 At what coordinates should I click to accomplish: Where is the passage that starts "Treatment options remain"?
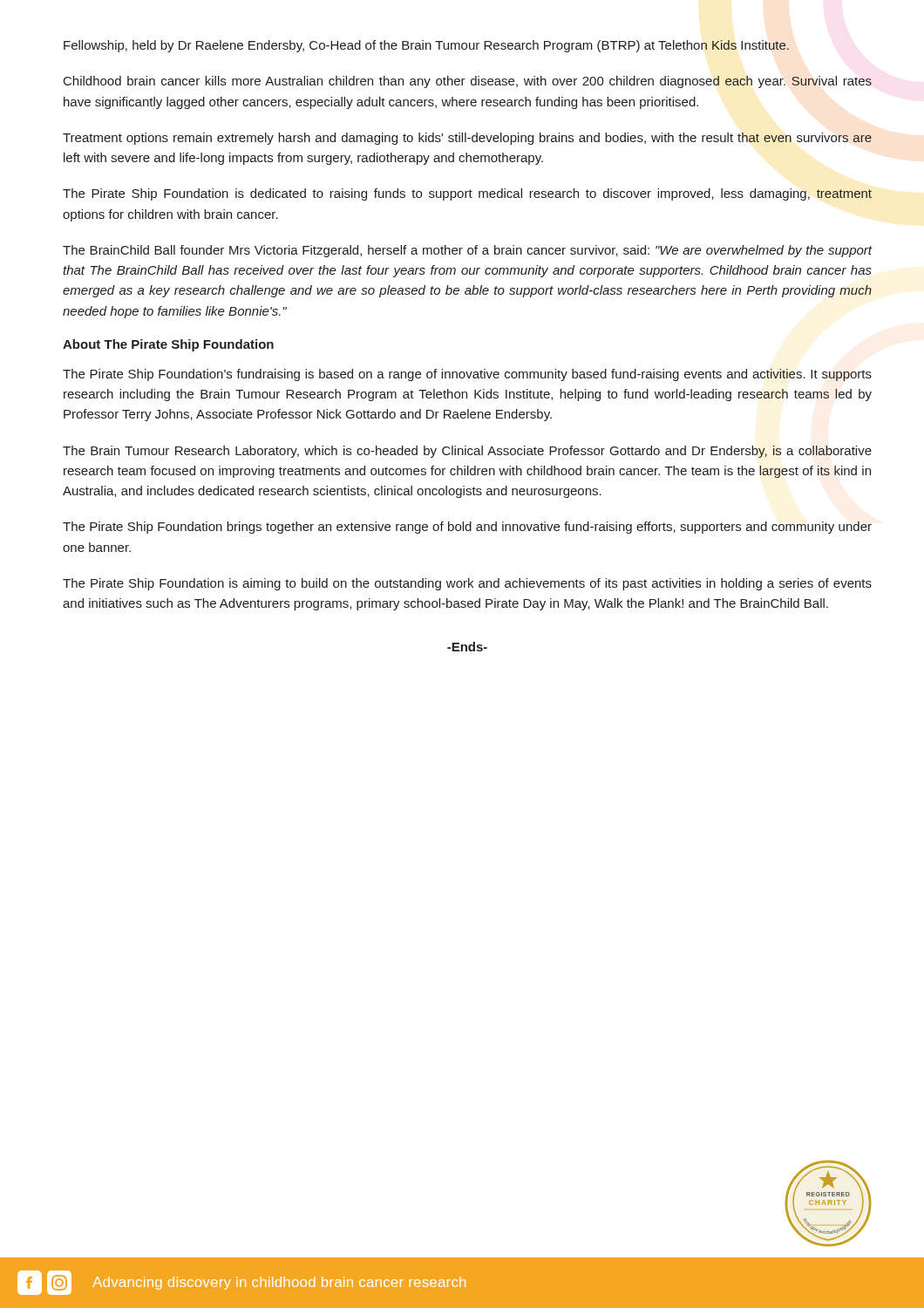[x=467, y=147]
